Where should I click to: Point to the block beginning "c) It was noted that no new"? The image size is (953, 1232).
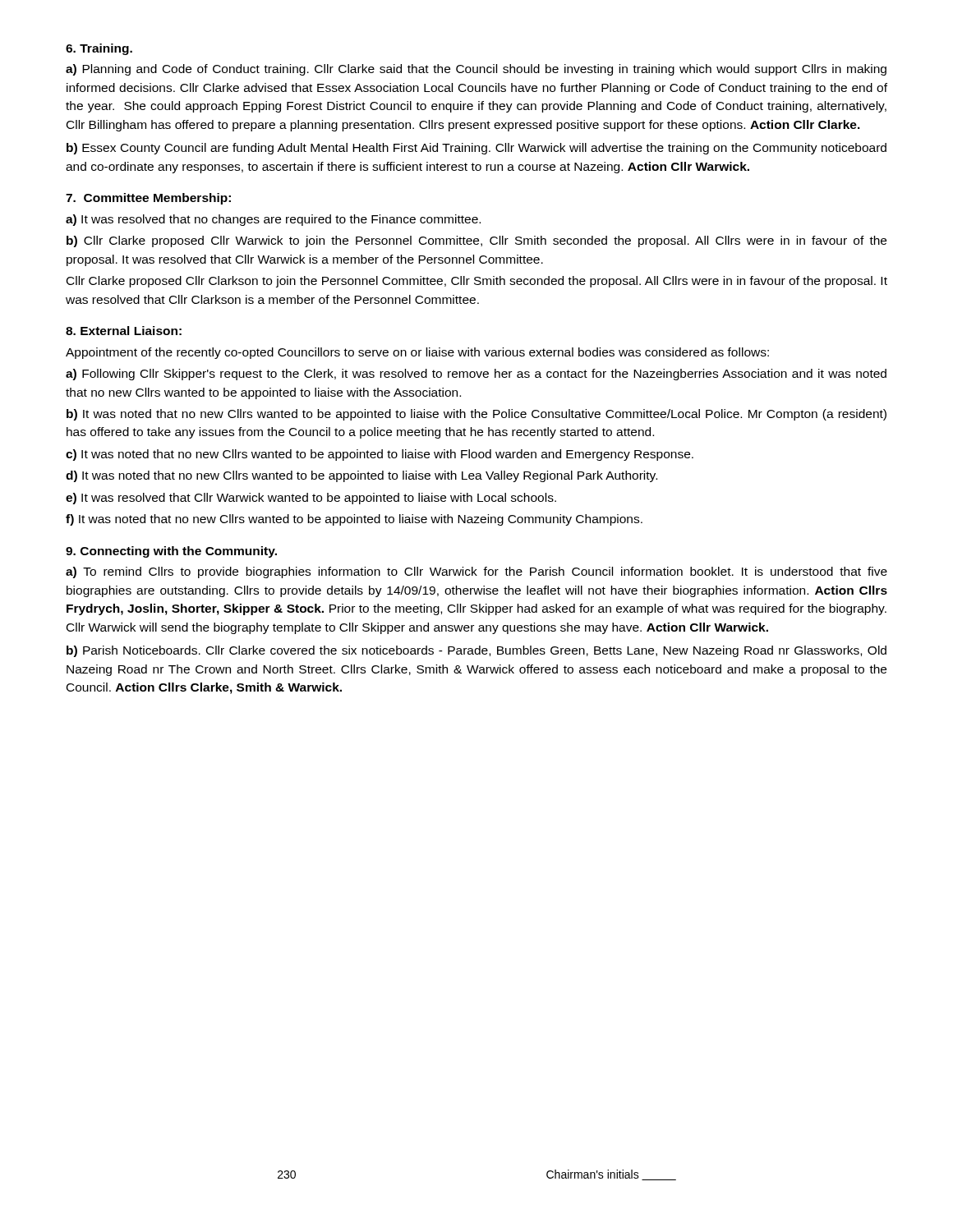380,454
